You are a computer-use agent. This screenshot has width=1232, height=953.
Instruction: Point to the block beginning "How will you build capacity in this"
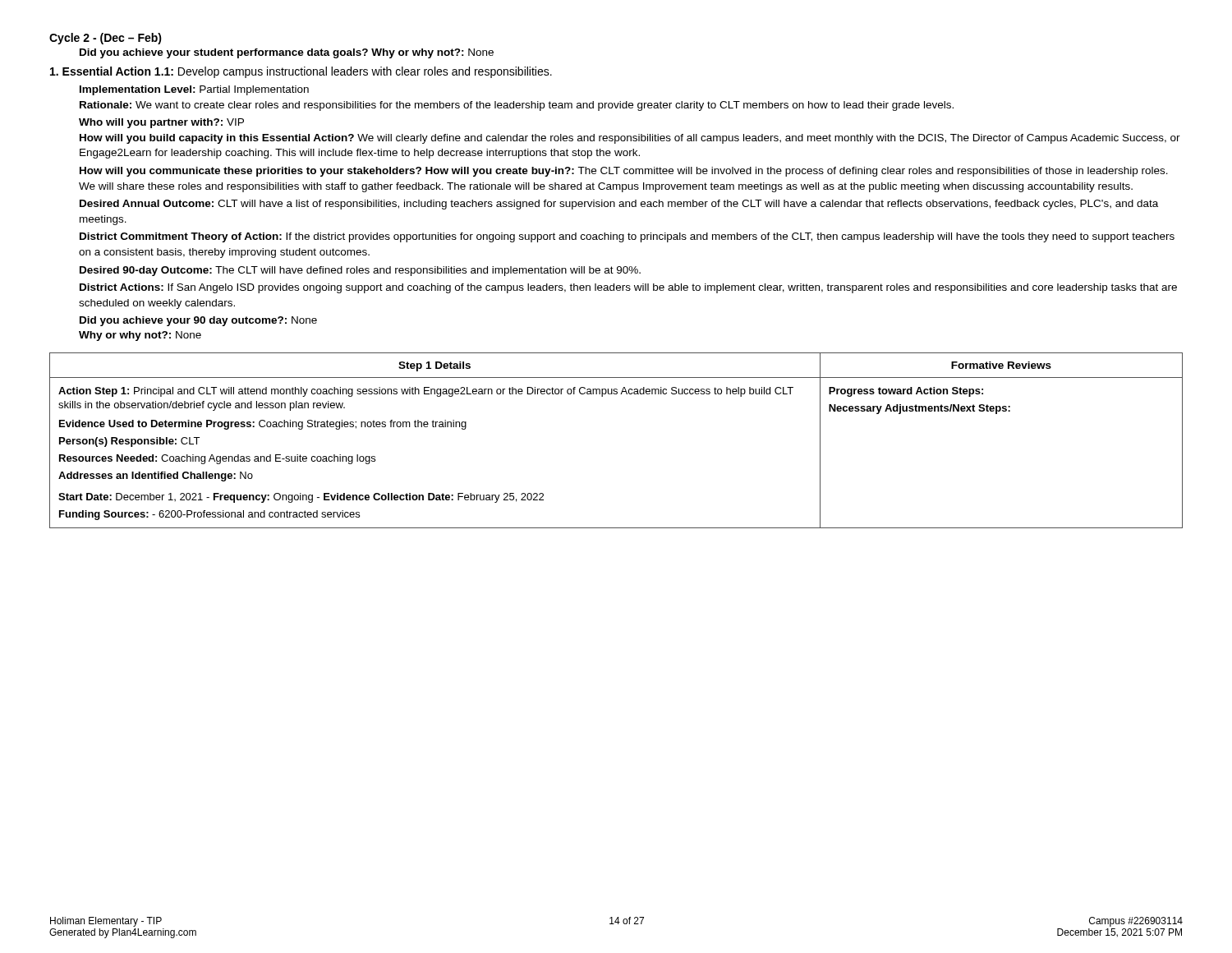tap(629, 145)
